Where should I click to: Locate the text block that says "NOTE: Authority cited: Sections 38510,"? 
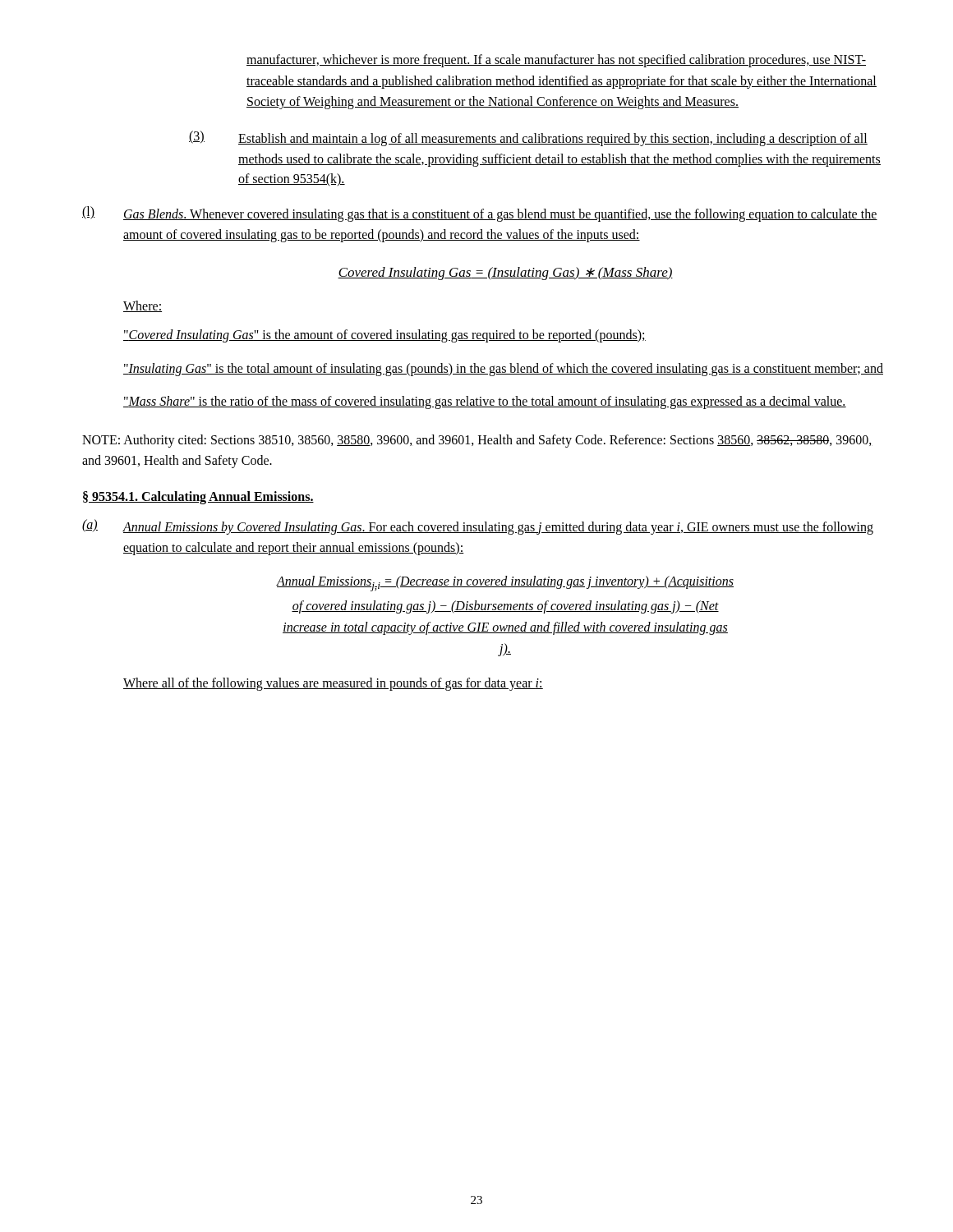(477, 450)
